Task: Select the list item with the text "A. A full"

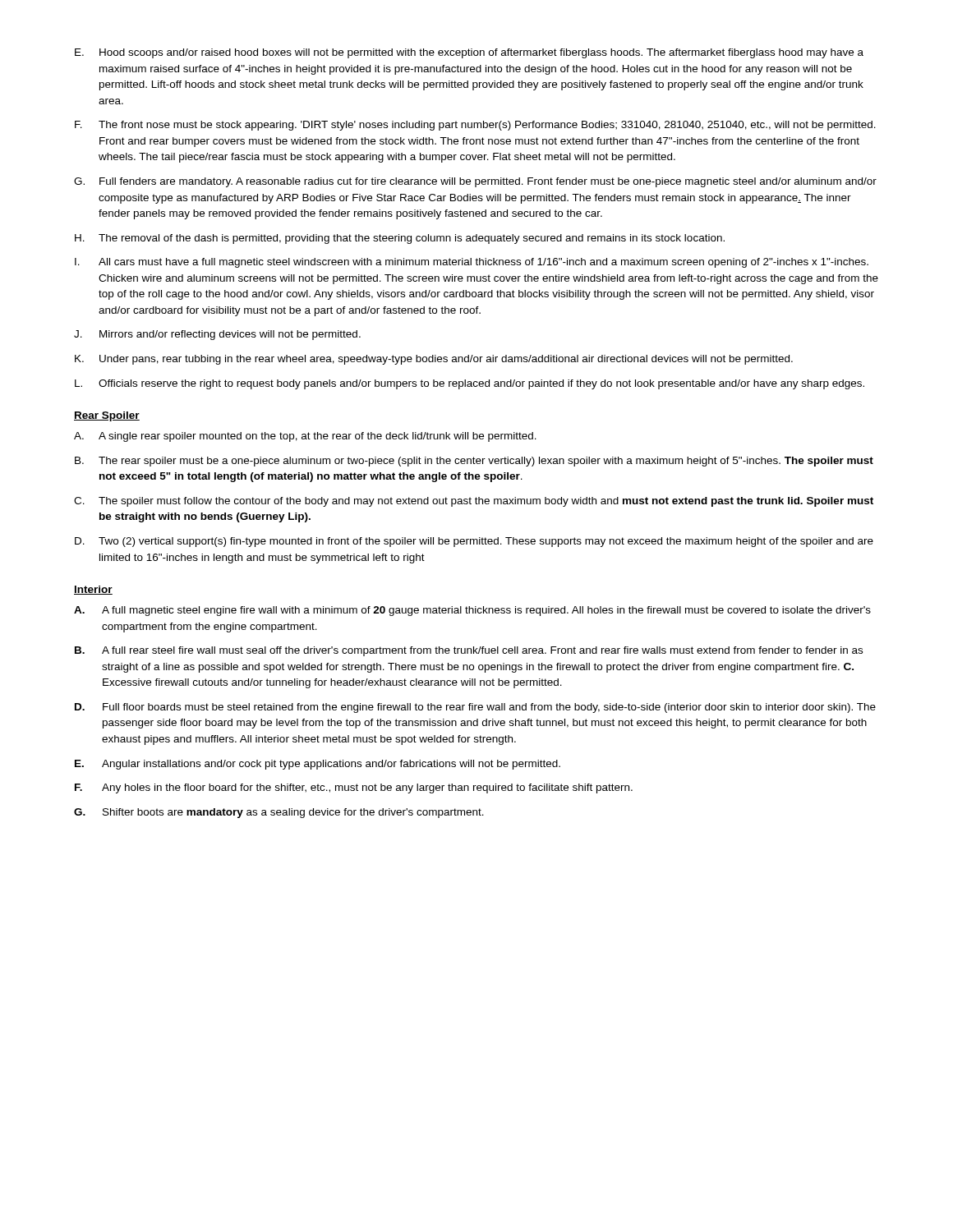Action: click(x=476, y=618)
